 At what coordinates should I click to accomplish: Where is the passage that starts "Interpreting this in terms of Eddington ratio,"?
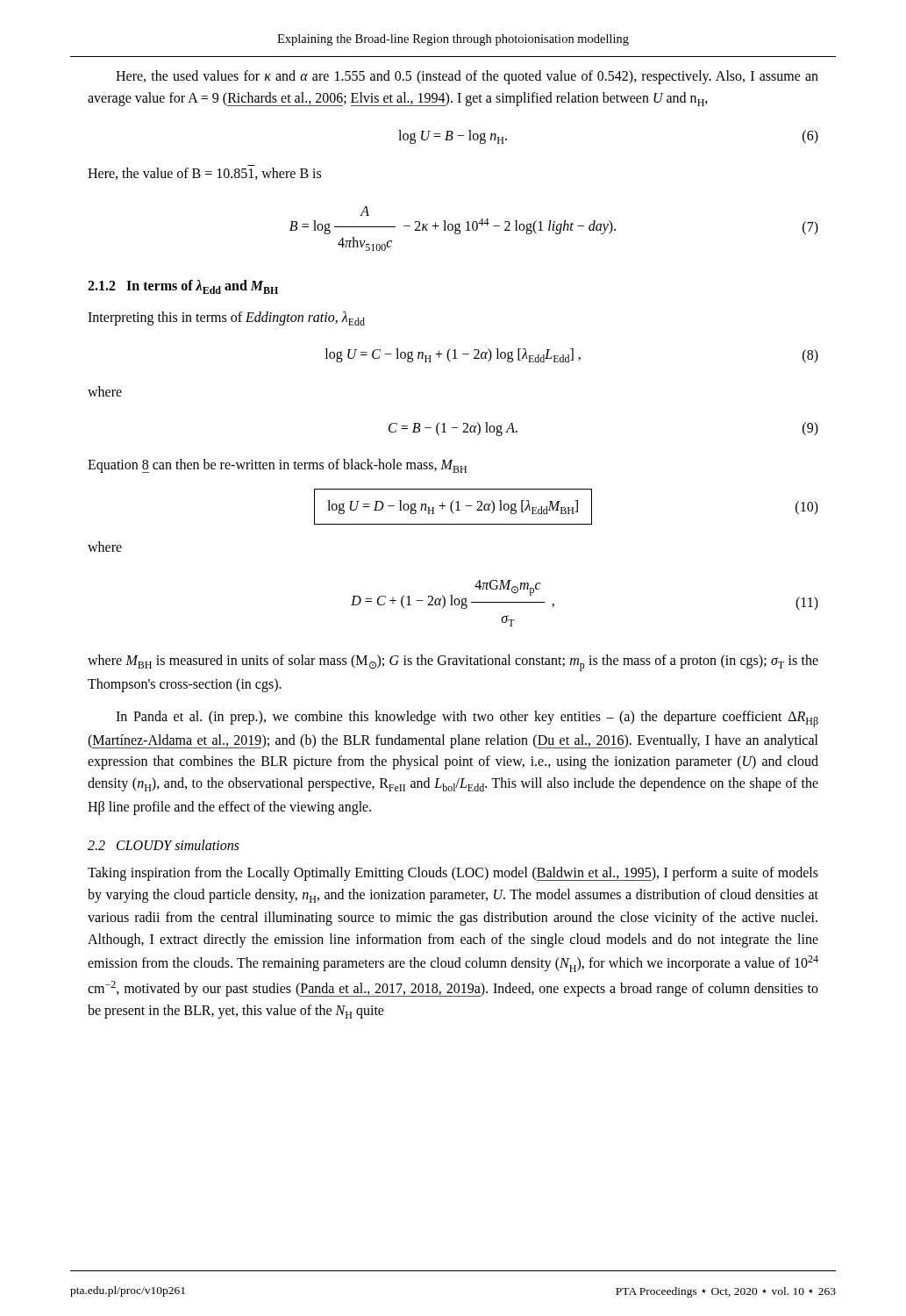226,318
